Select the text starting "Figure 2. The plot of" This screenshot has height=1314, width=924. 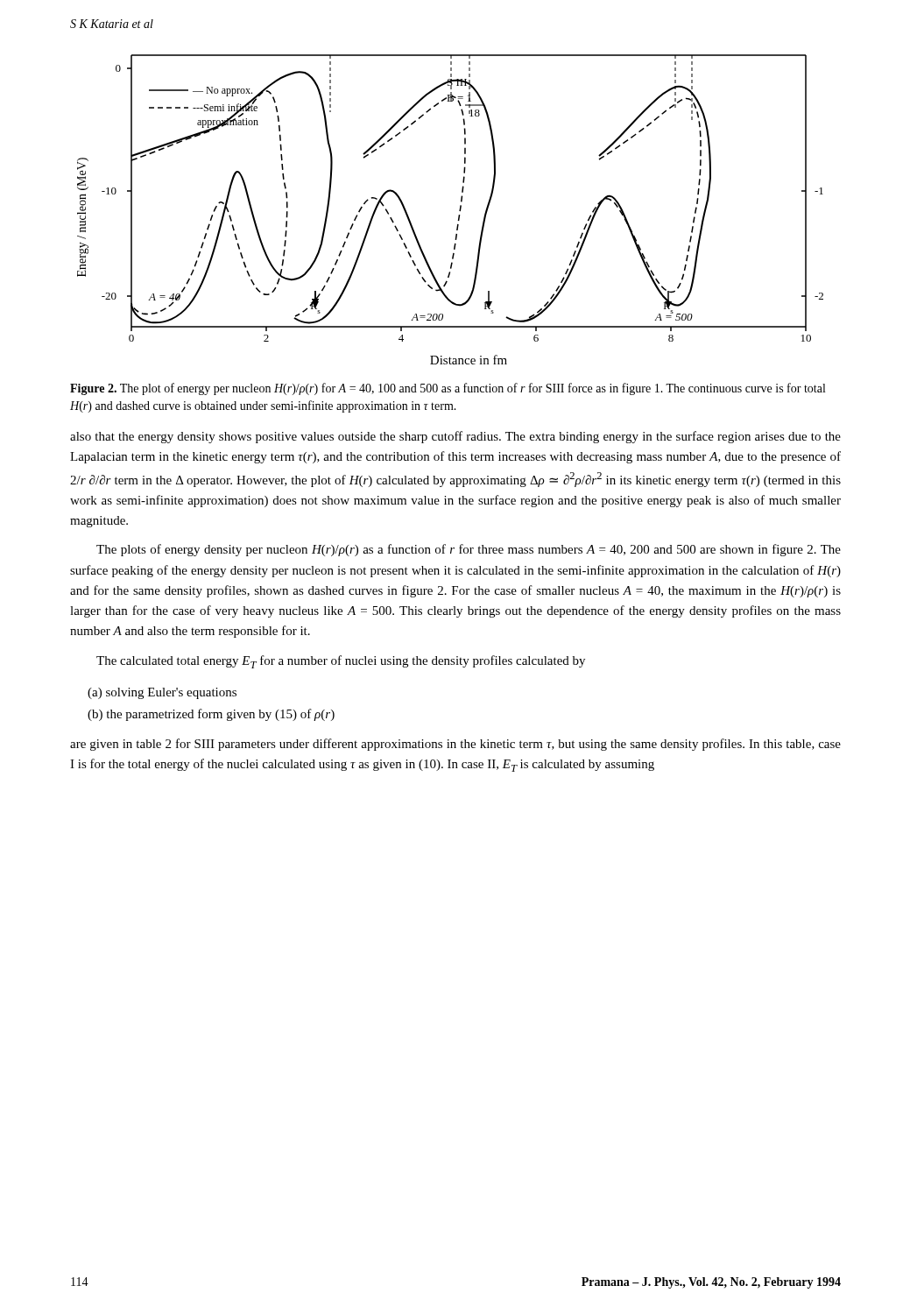(448, 397)
